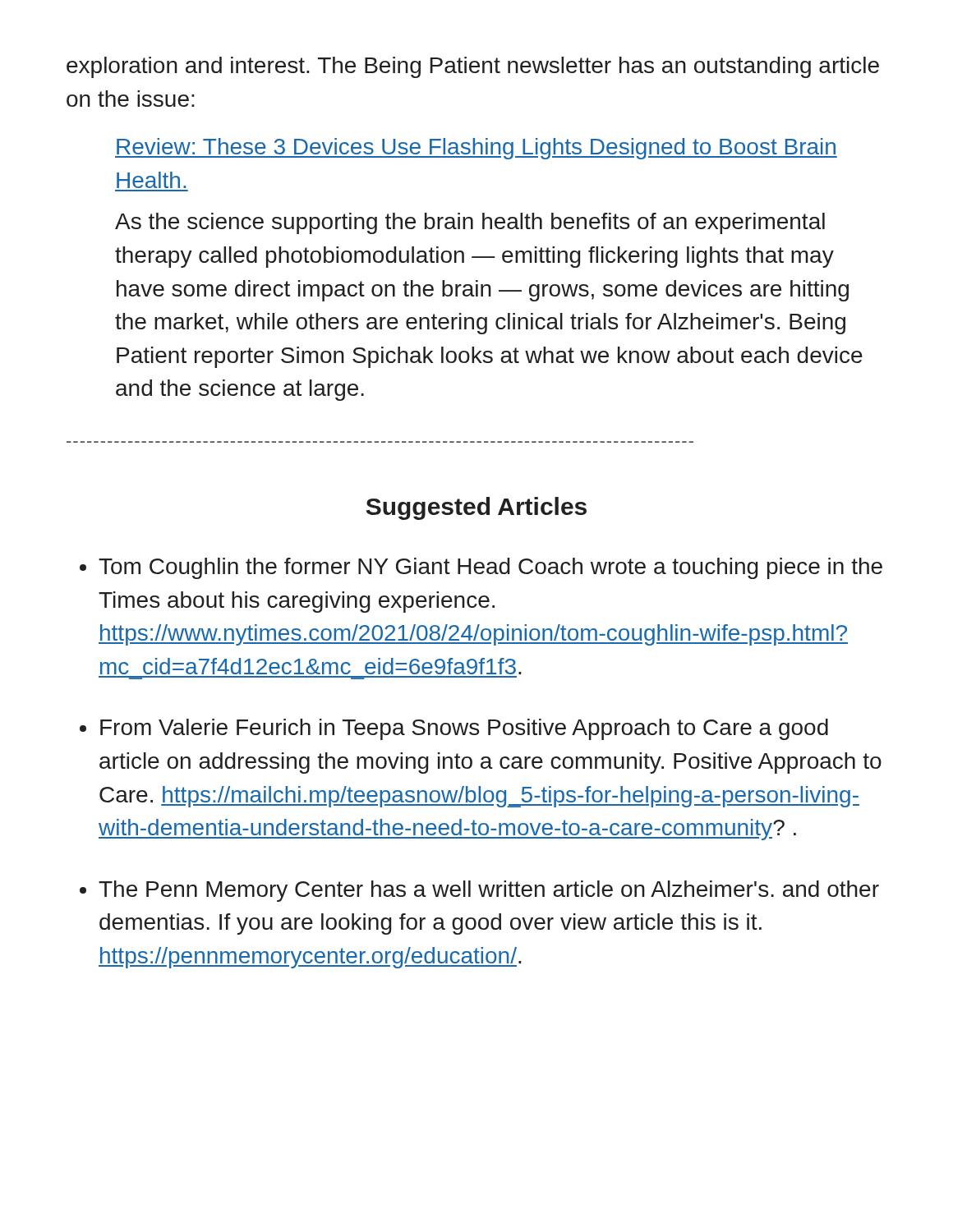Find the passage starting "Tom Coughlin the former NY"
Screen dimensions: 1232x953
click(491, 616)
